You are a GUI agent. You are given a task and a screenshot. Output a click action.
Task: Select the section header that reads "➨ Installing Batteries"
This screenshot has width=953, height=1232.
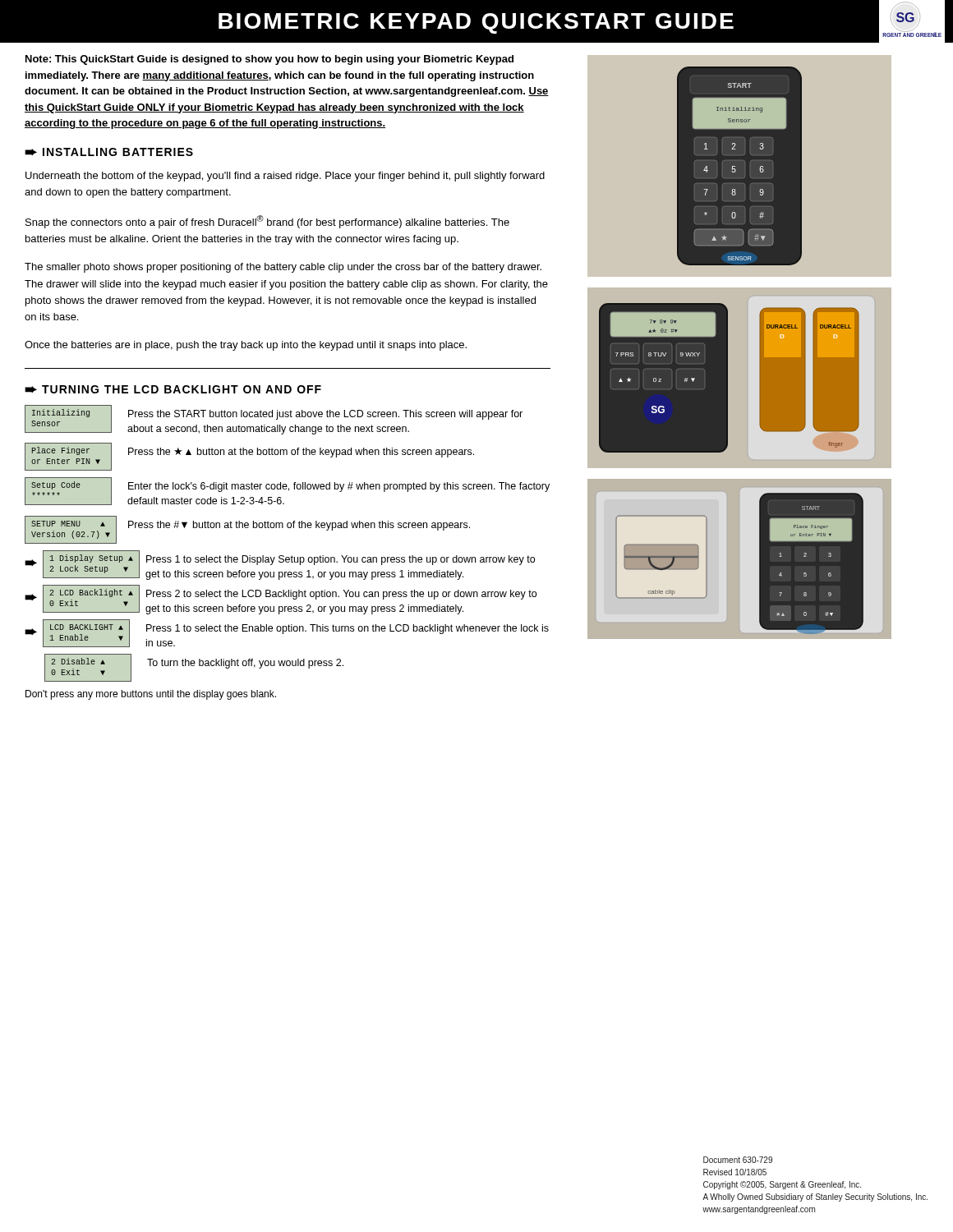click(x=109, y=152)
